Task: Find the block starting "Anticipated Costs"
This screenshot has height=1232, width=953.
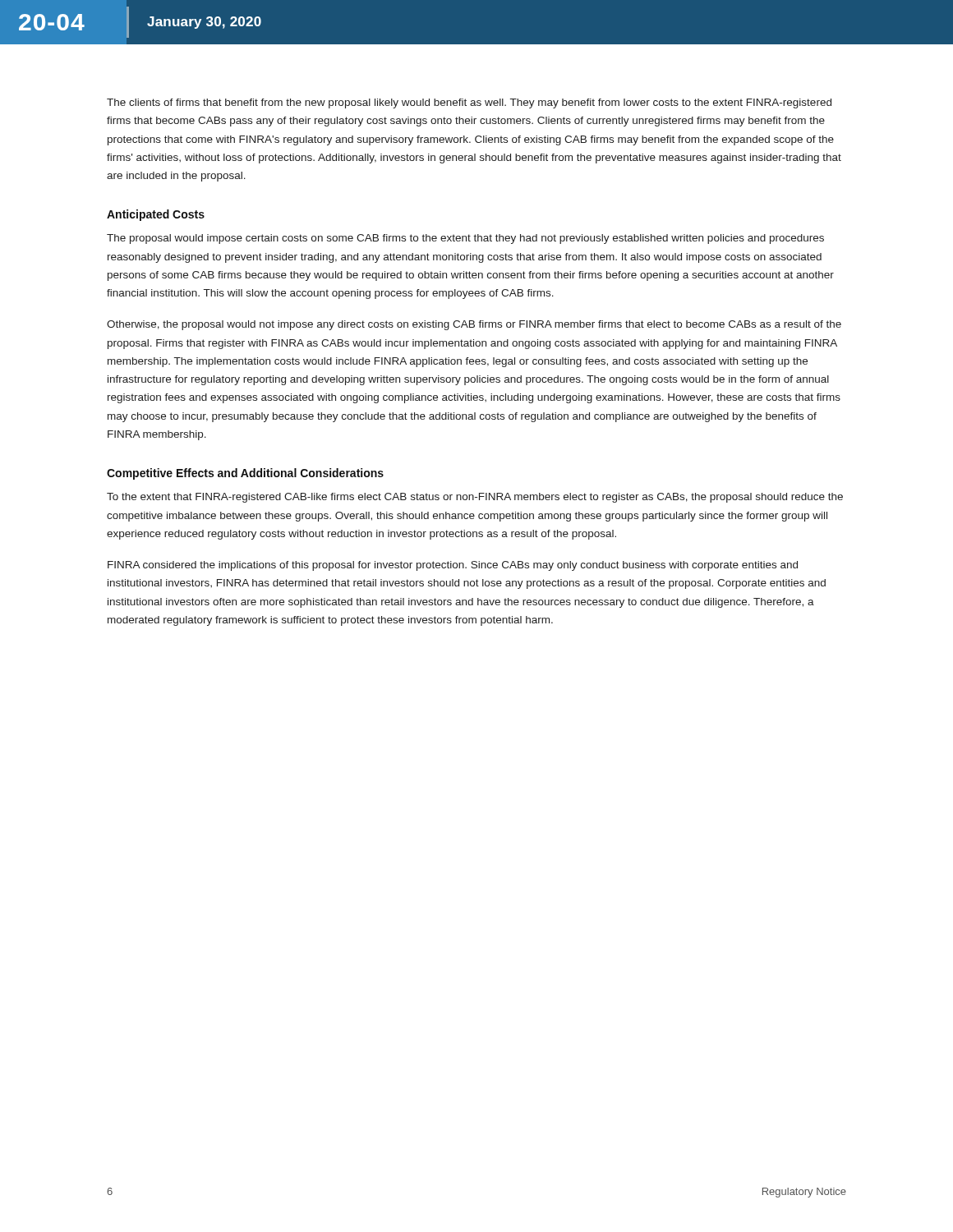Action: coord(156,215)
